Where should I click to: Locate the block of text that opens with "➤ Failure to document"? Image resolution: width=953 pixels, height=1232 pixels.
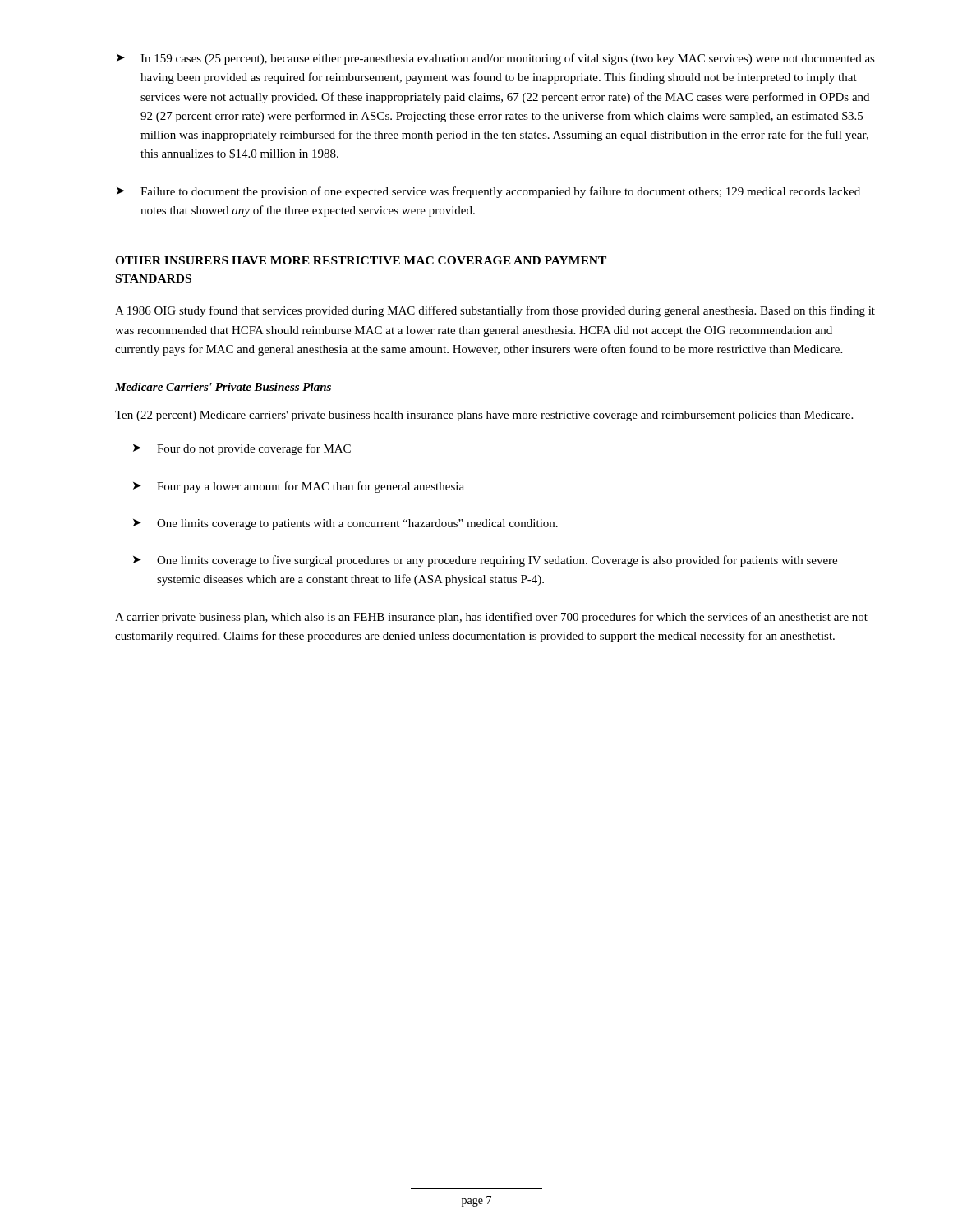497,201
